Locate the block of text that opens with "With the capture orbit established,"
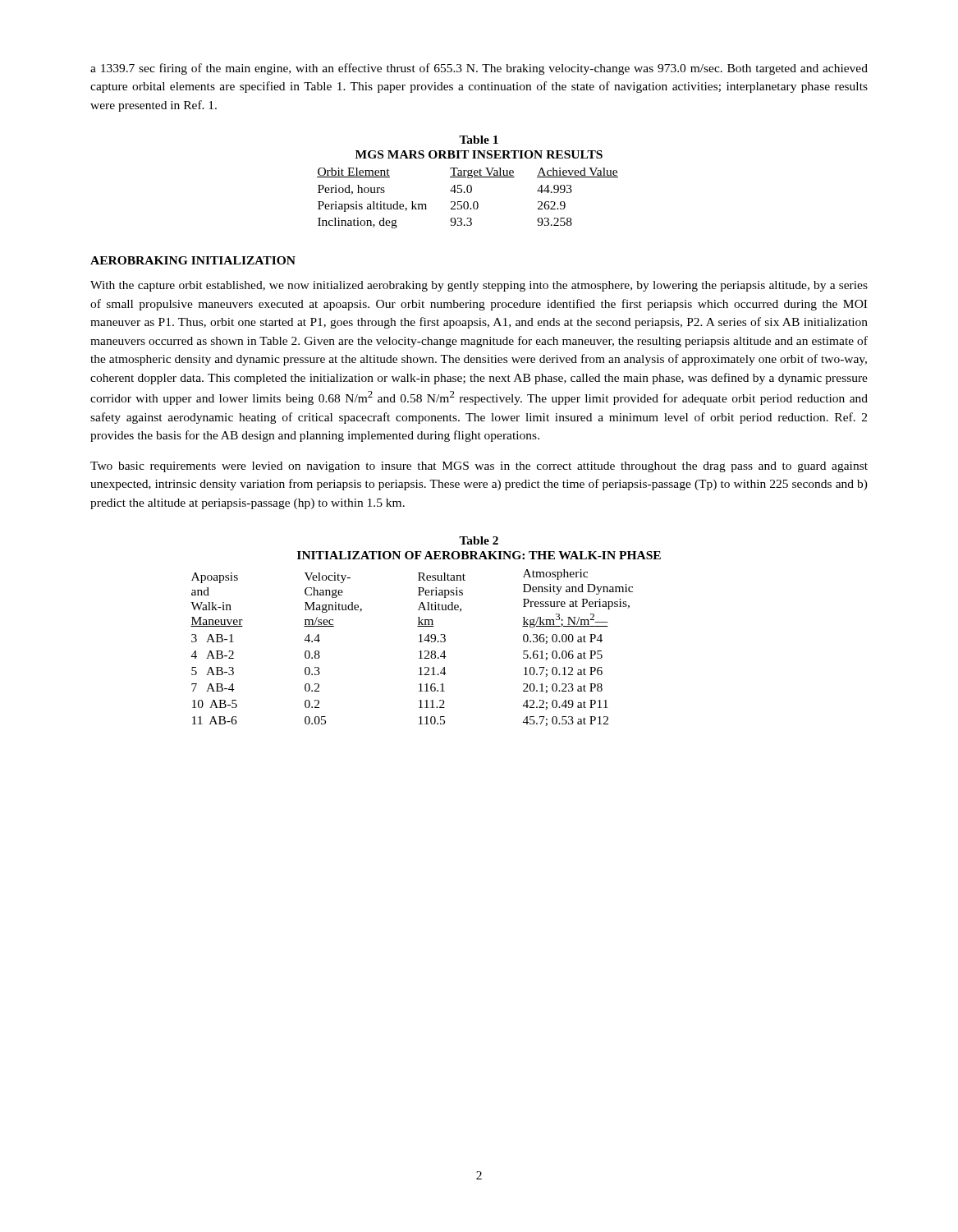 (479, 360)
